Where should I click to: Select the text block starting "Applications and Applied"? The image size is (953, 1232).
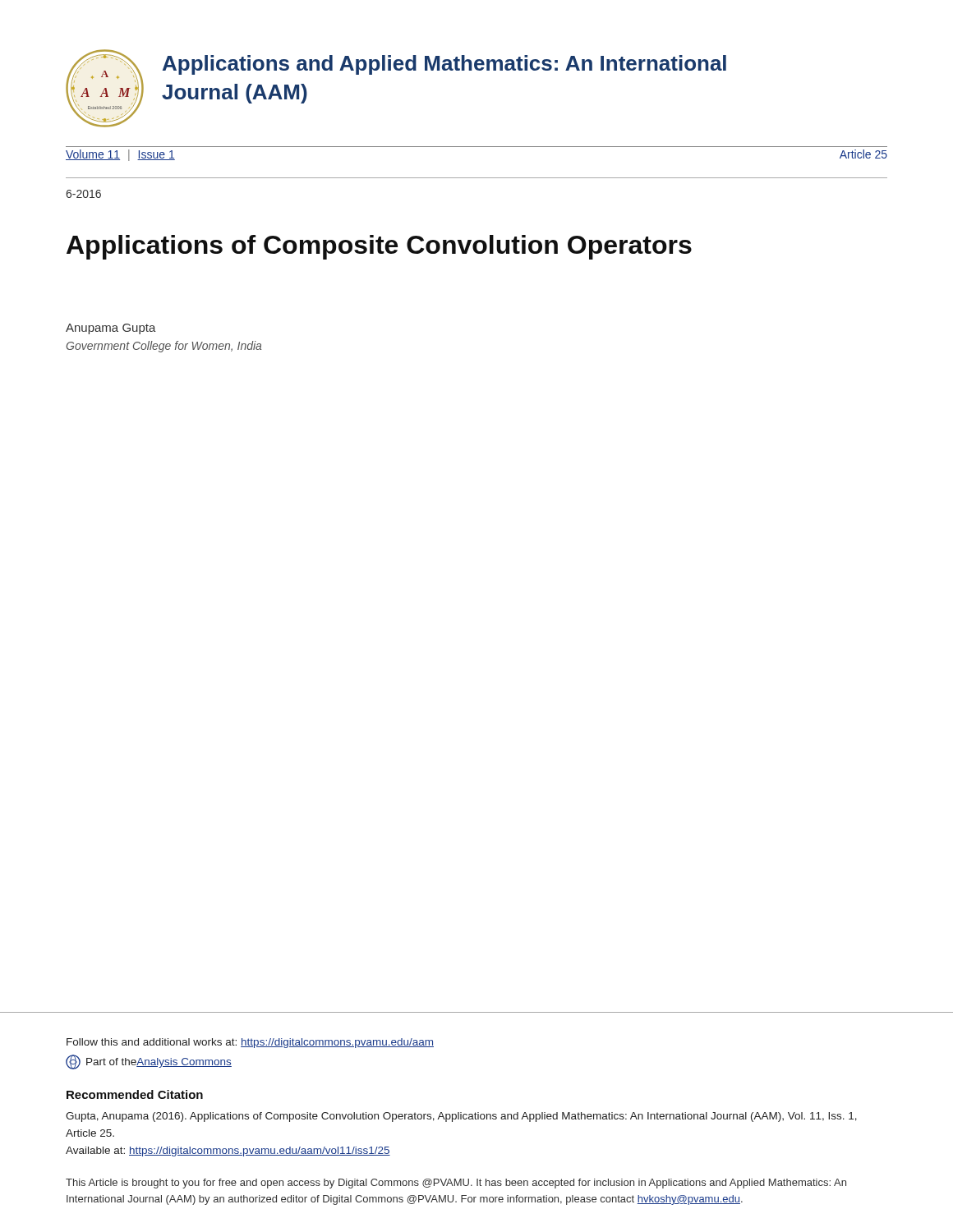[445, 78]
